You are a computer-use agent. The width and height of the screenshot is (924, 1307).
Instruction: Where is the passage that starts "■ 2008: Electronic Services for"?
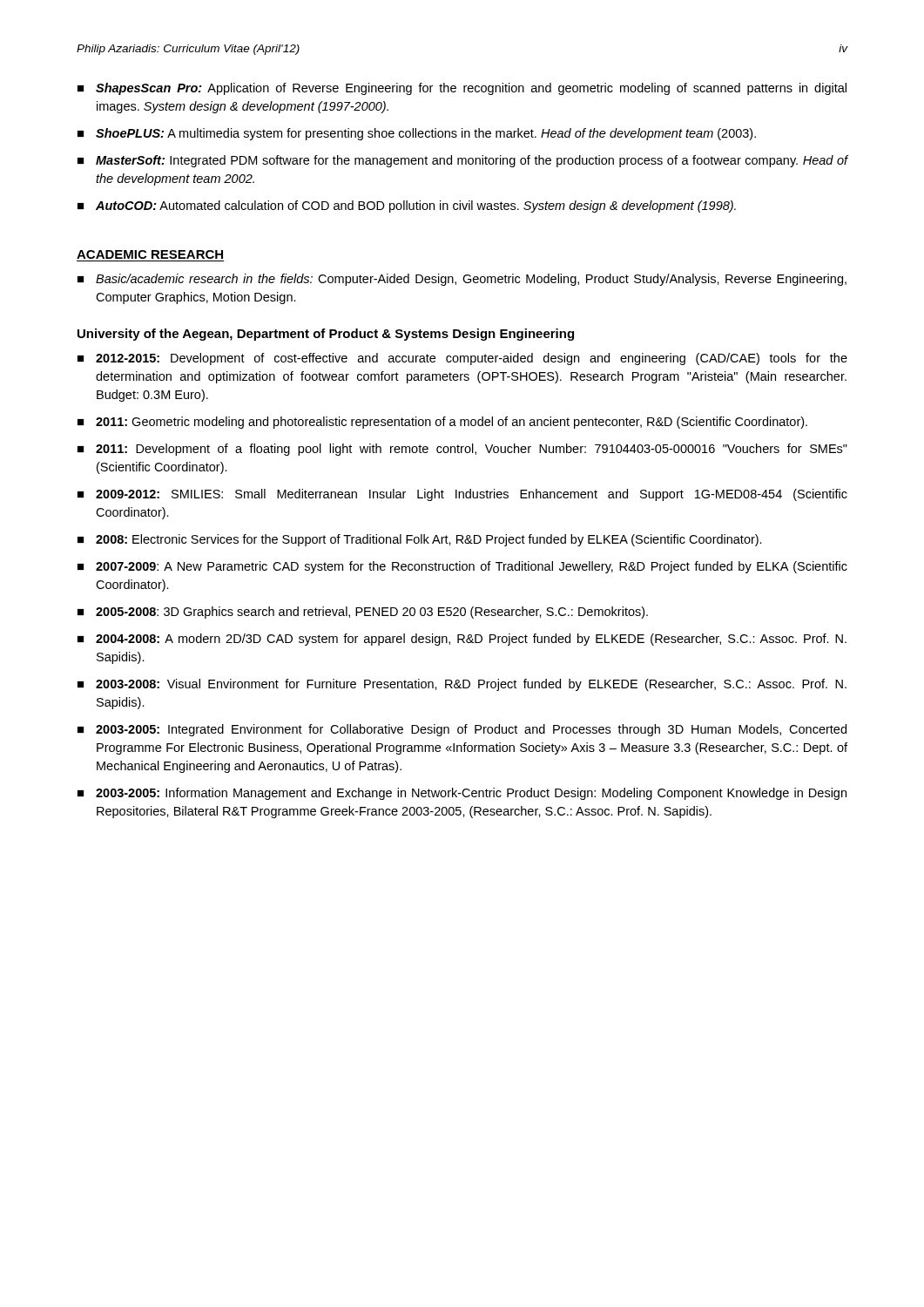[x=462, y=540]
